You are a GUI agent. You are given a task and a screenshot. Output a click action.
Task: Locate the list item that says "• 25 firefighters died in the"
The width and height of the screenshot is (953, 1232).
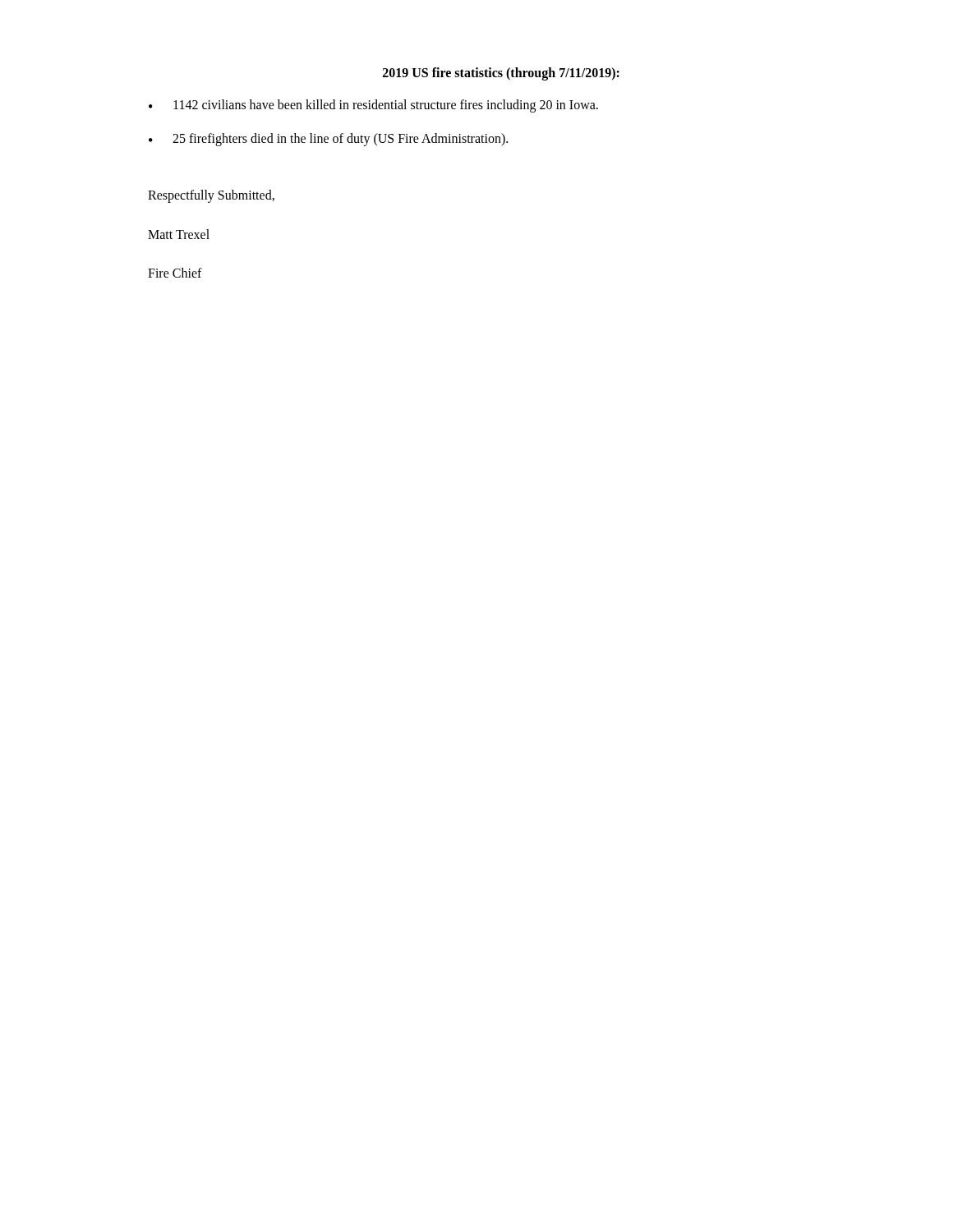coord(501,140)
